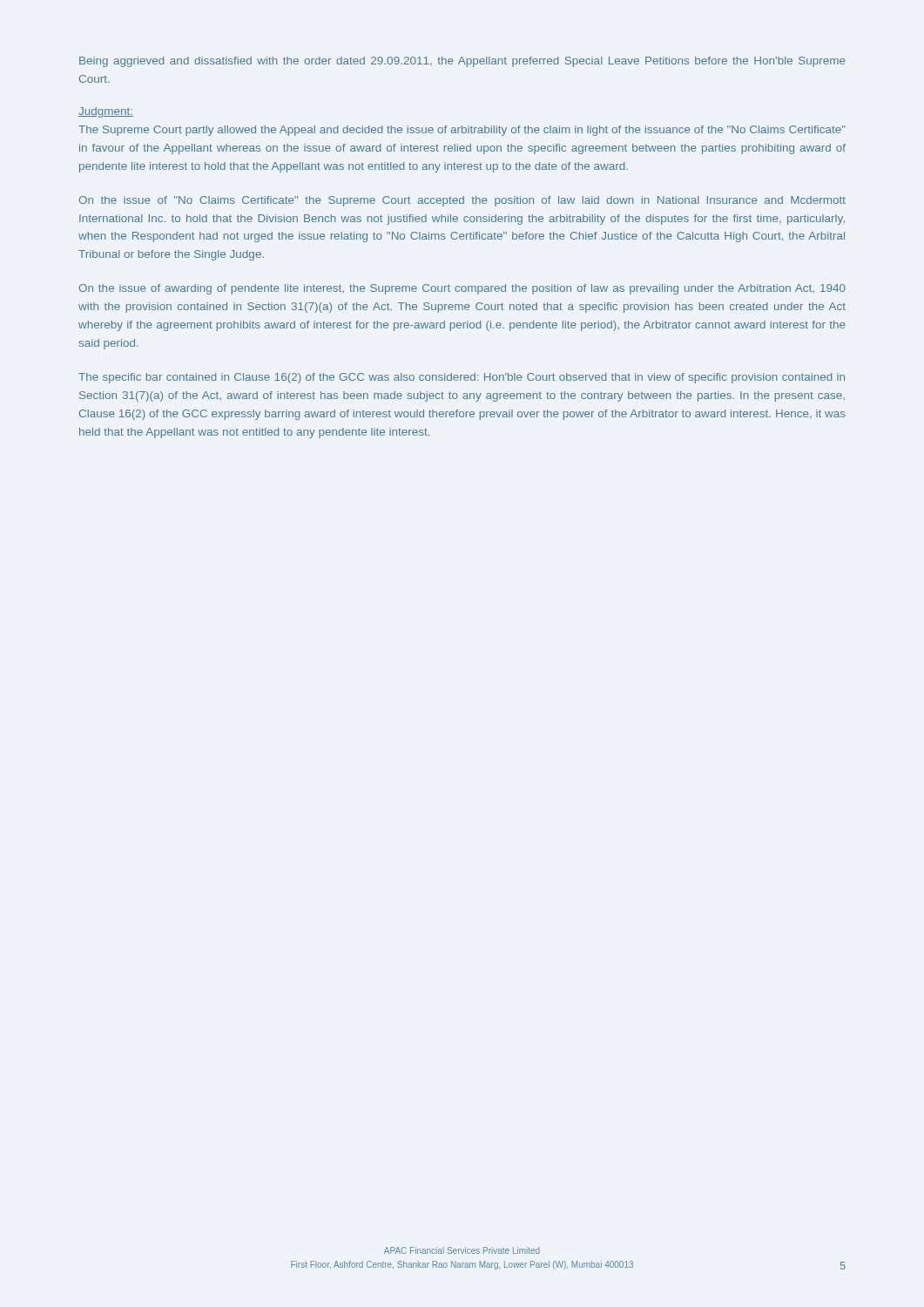Image resolution: width=924 pixels, height=1307 pixels.
Task: Find the text starting "On the issue of "No Claims"
Action: 462,227
